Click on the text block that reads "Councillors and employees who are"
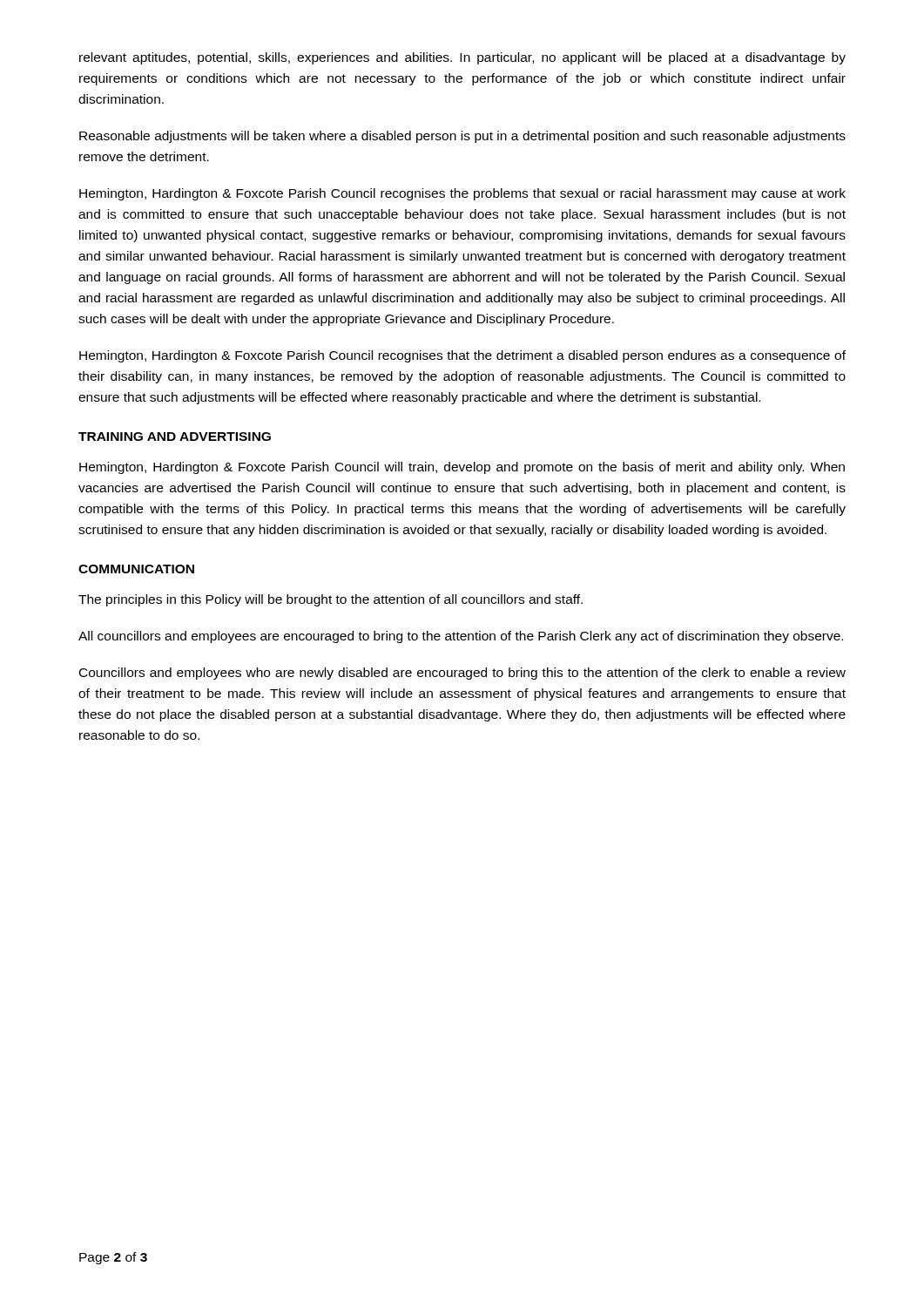This screenshot has width=924, height=1307. [462, 704]
